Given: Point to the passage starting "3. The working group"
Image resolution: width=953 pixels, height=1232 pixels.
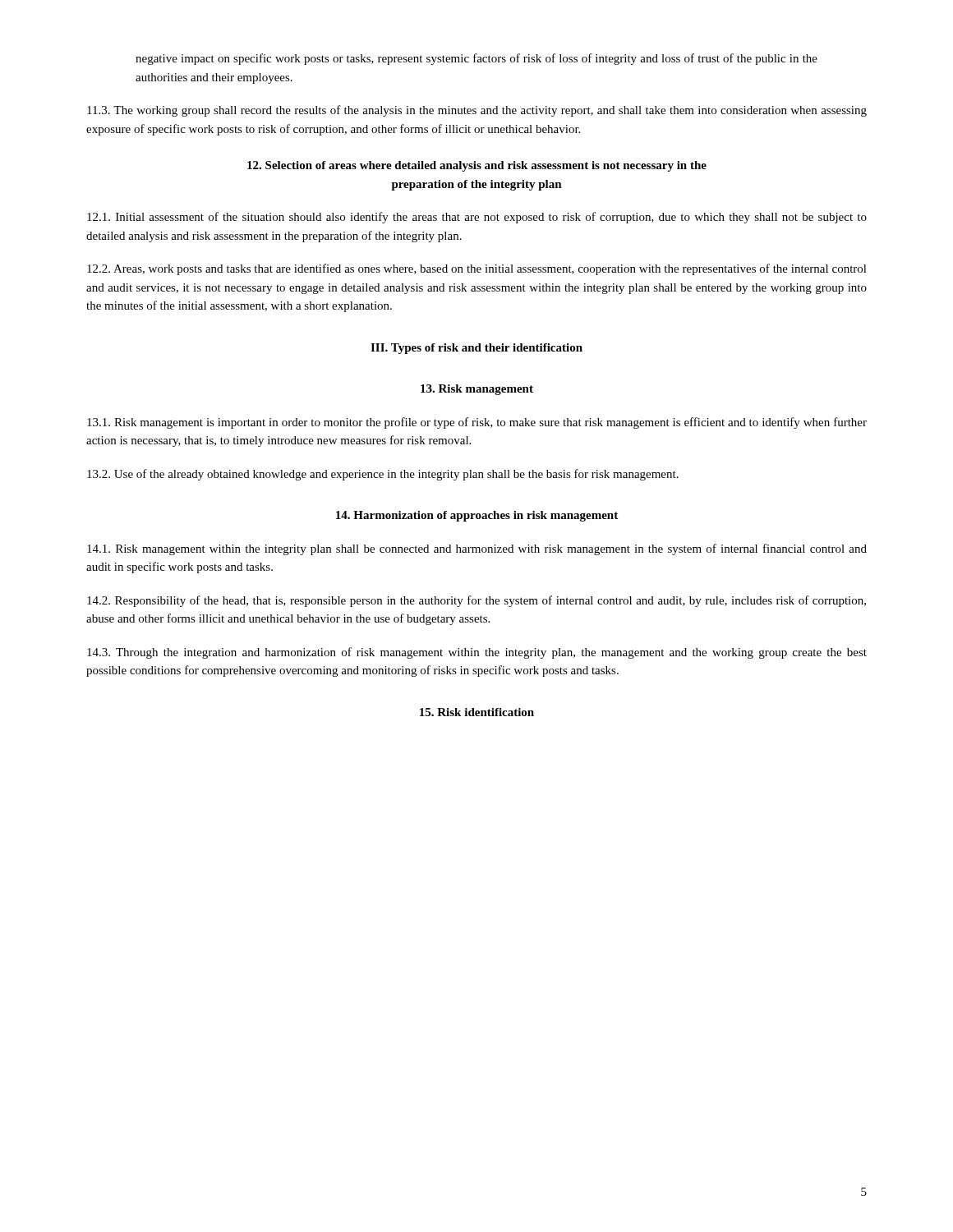Looking at the screenshot, I should (x=476, y=119).
